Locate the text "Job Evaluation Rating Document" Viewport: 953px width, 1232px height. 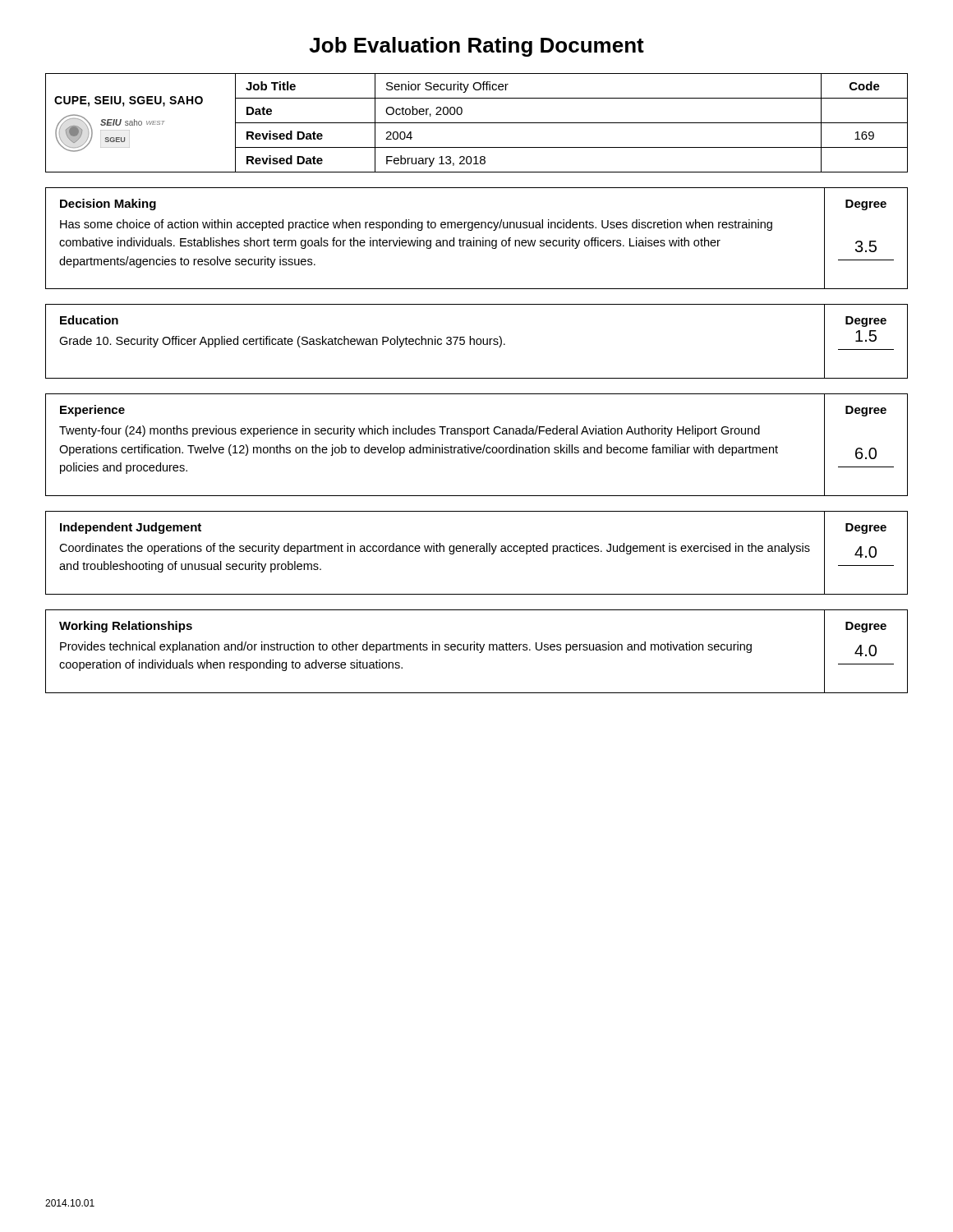pos(476,46)
